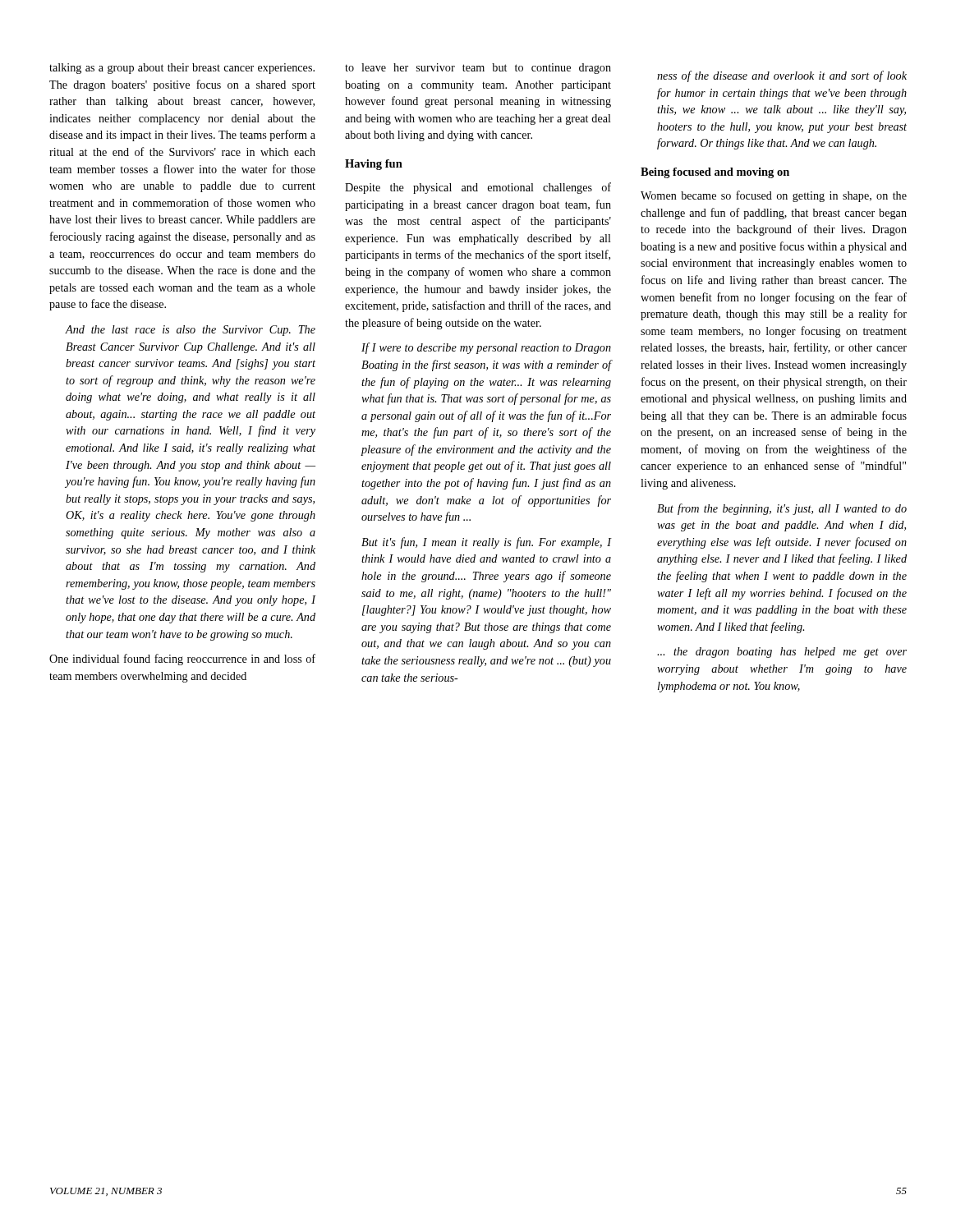
Task: Find the text block starting "One individual found"
Action: (182, 668)
